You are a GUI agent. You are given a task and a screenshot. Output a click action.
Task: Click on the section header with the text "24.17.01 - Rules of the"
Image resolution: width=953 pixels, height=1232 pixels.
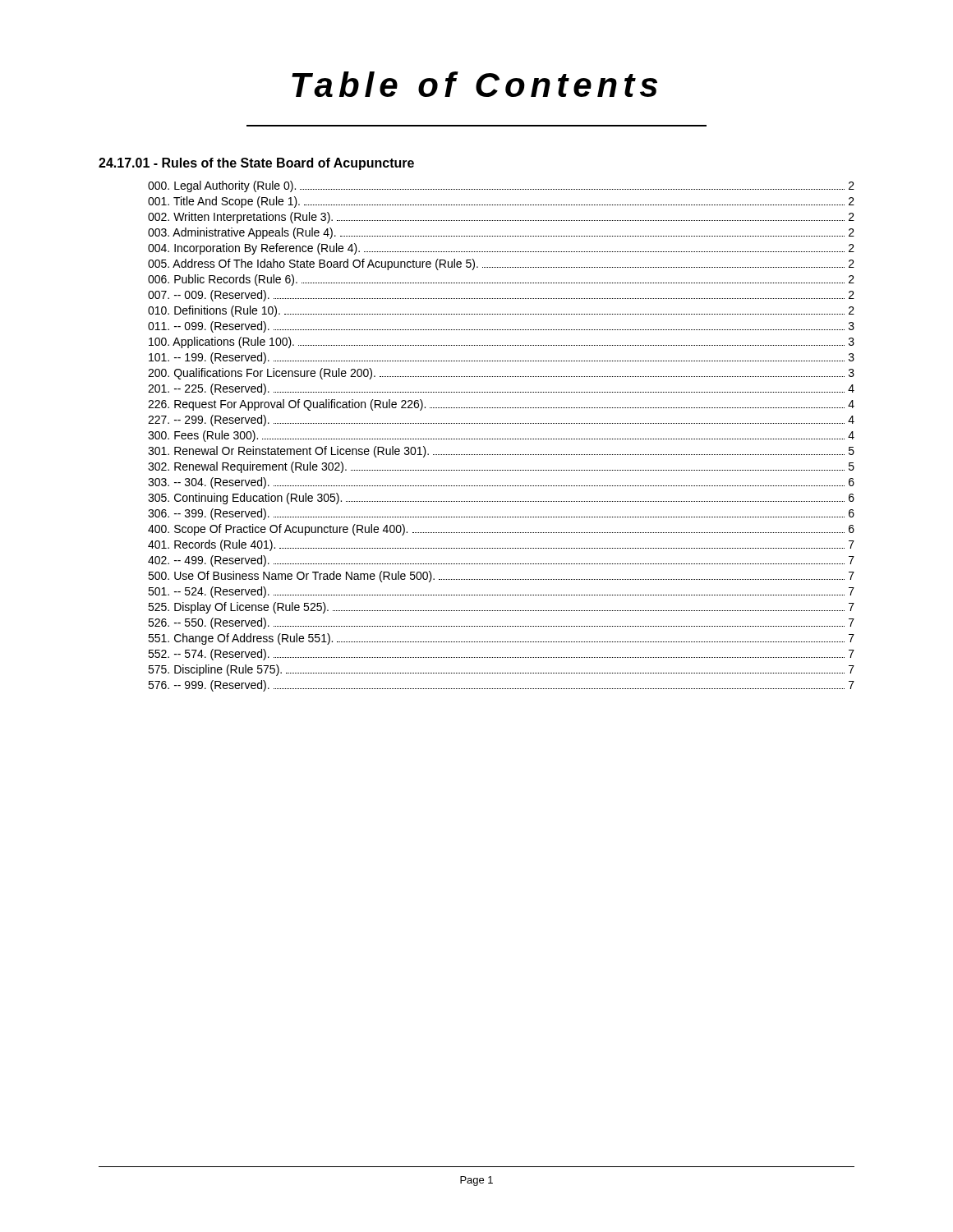pyautogui.click(x=256, y=163)
